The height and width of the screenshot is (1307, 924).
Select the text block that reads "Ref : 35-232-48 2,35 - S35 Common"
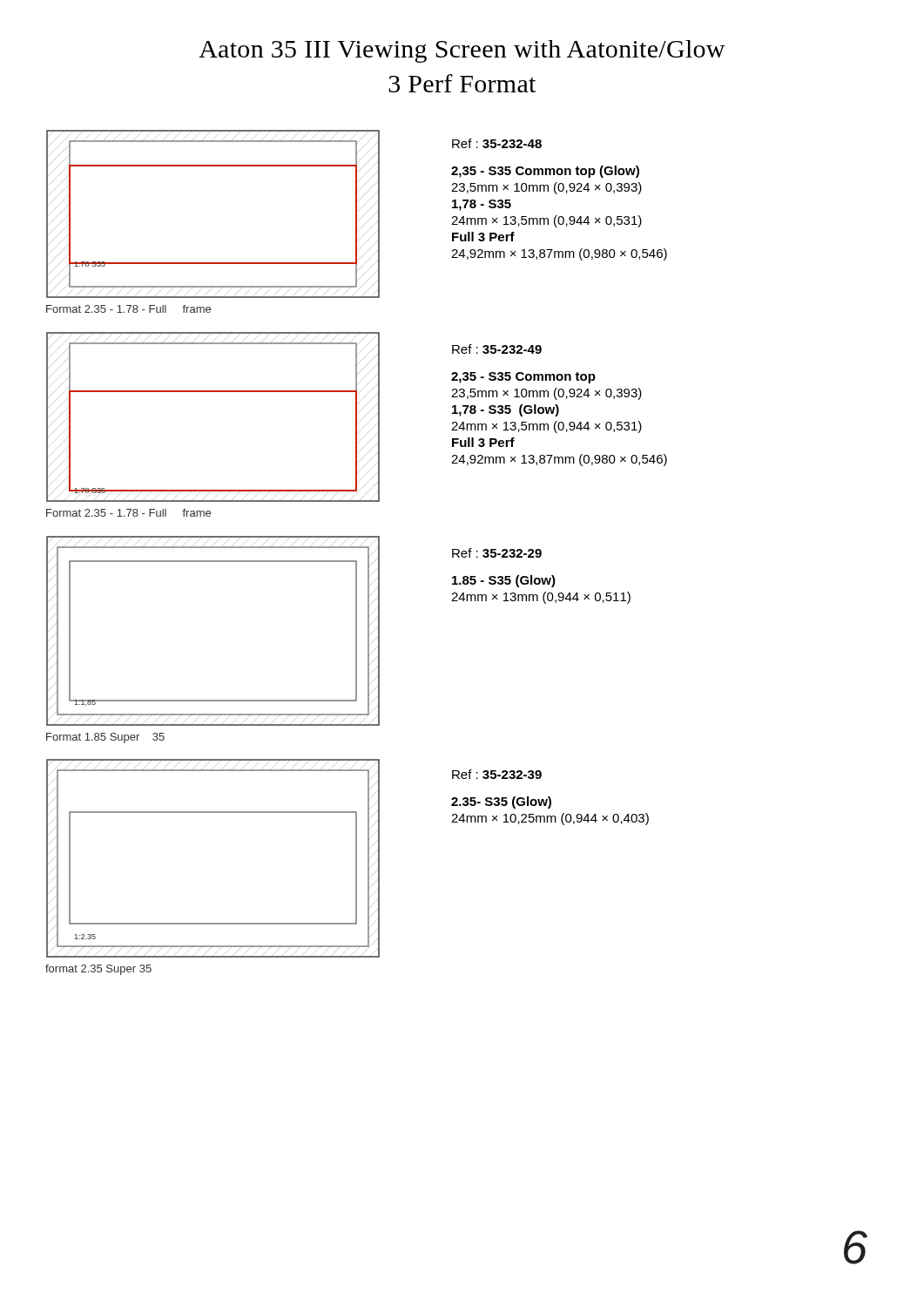pyautogui.click(x=497, y=143)
